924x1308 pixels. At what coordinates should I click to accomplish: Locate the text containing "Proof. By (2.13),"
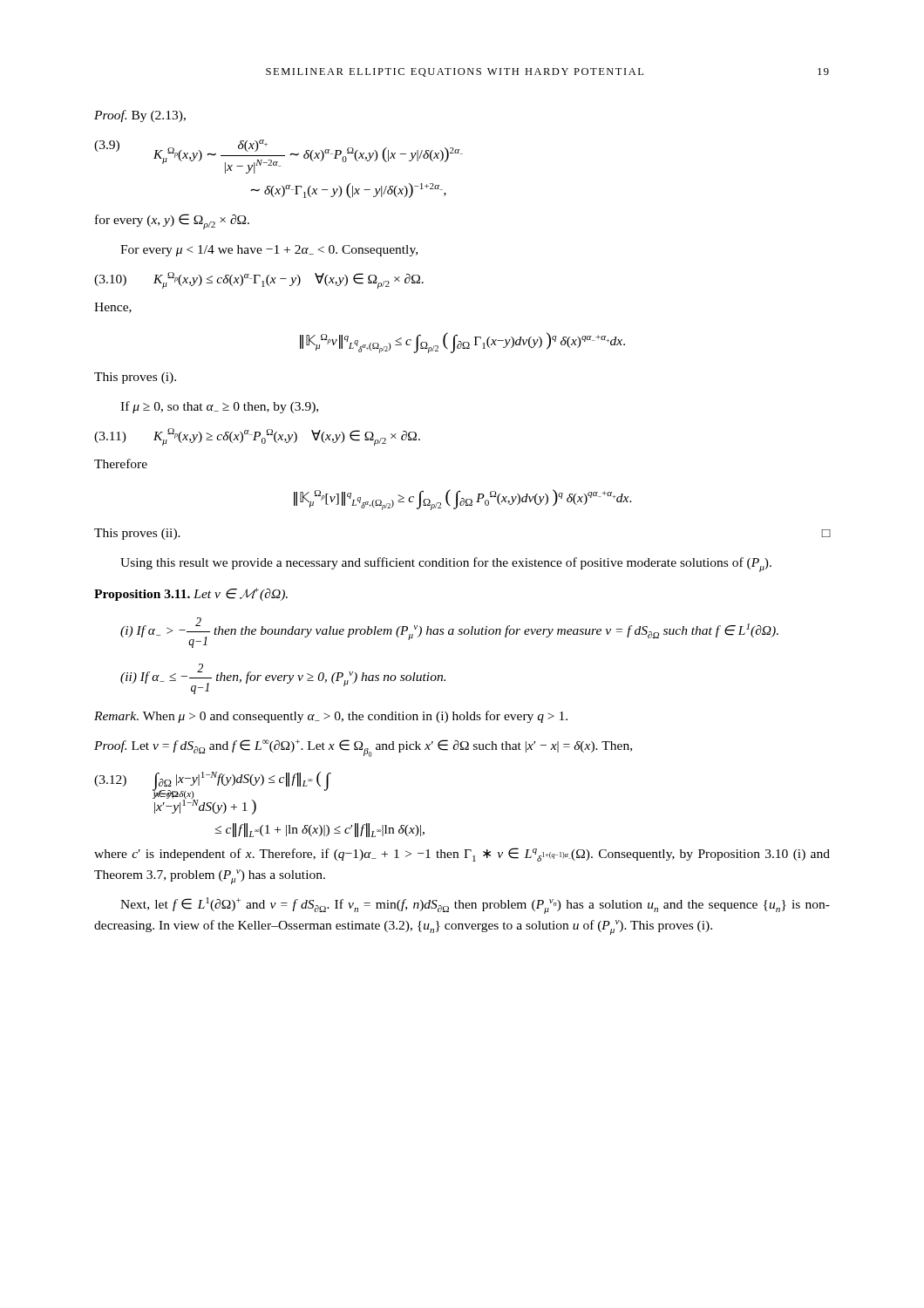pos(140,115)
